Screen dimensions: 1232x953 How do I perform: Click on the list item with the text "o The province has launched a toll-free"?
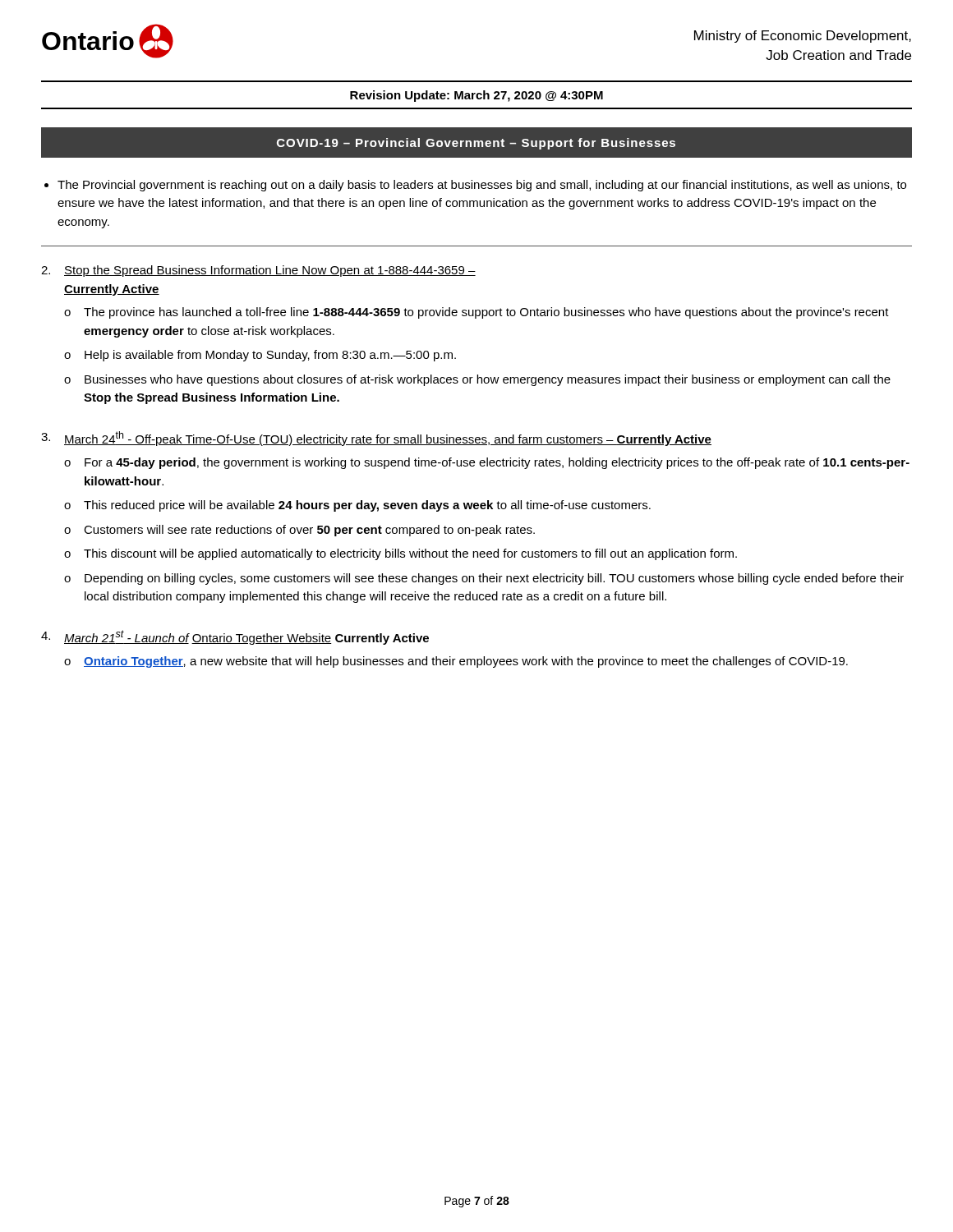[x=488, y=322]
